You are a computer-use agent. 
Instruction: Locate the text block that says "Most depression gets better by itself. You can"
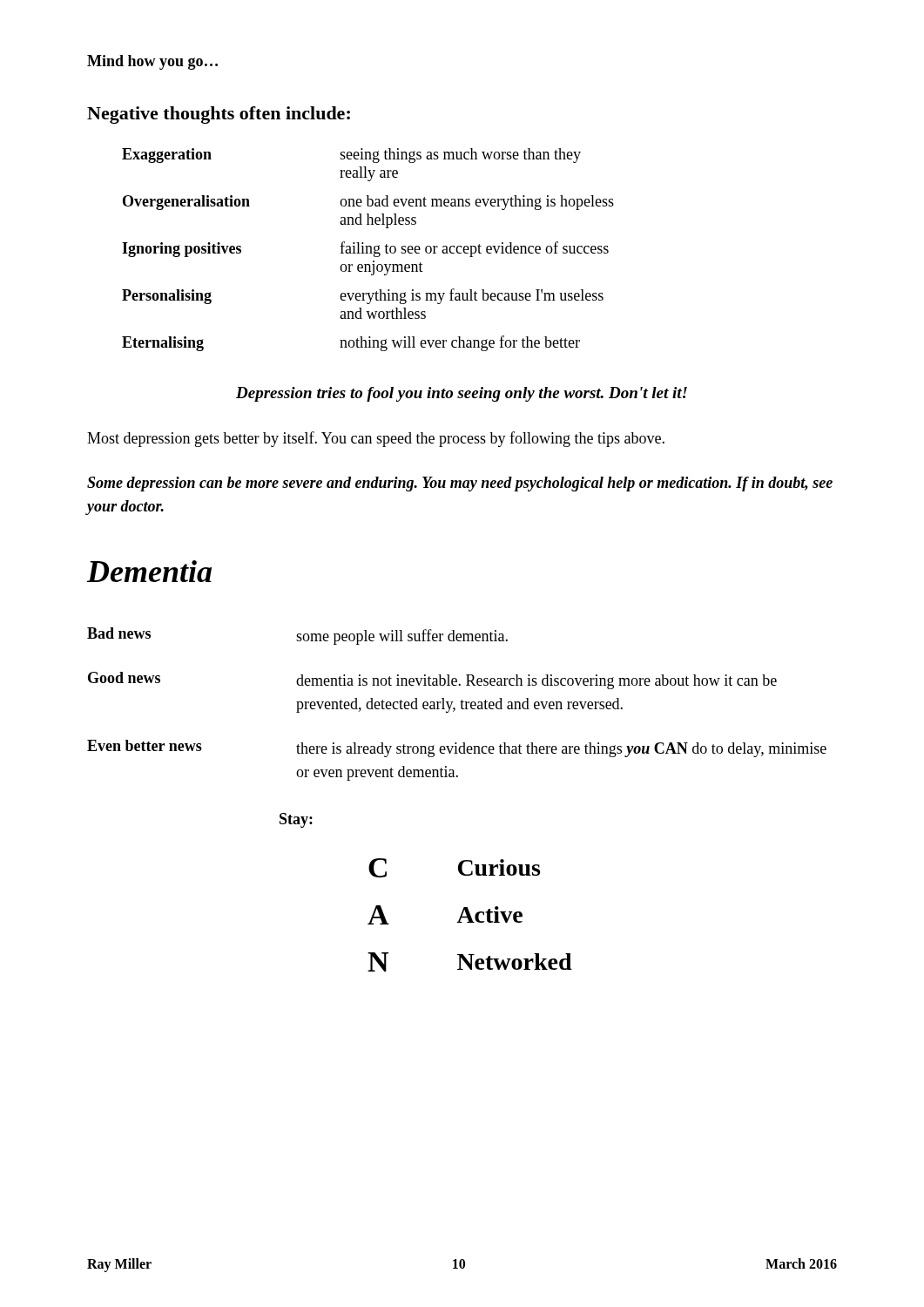point(376,438)
